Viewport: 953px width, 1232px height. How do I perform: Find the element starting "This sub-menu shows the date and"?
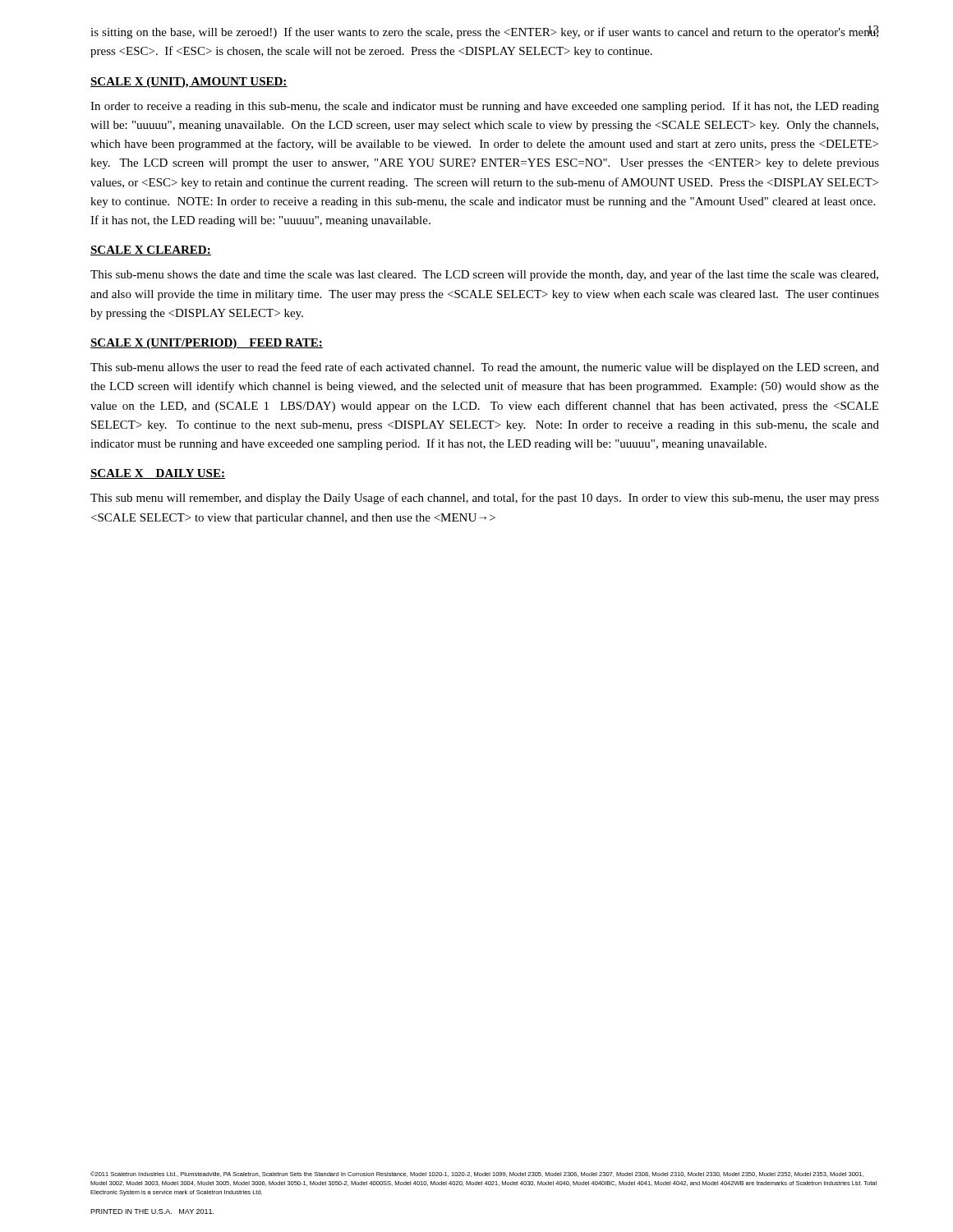pos(485,294)
